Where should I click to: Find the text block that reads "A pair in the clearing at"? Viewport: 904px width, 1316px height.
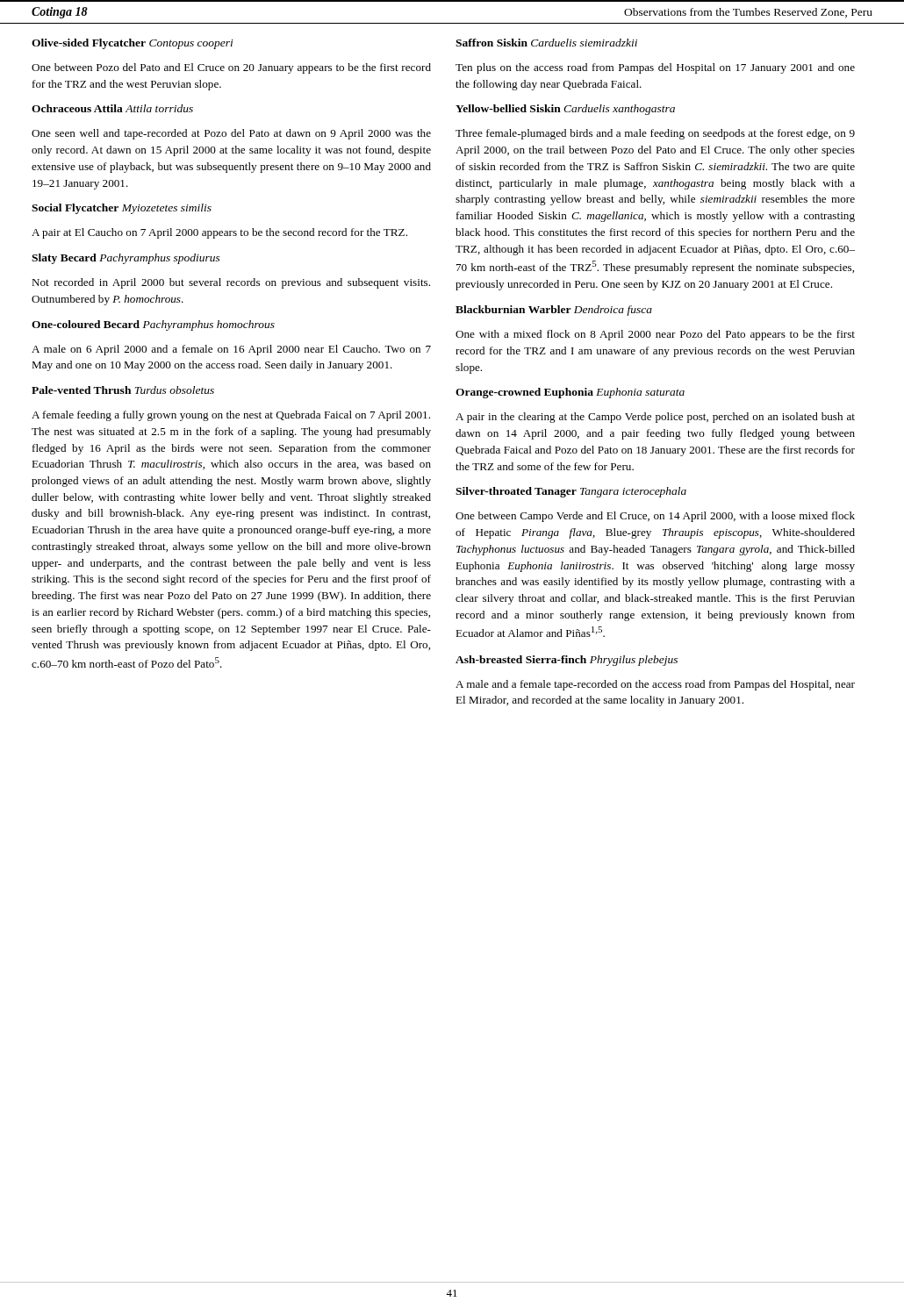(x=655, y=442)
